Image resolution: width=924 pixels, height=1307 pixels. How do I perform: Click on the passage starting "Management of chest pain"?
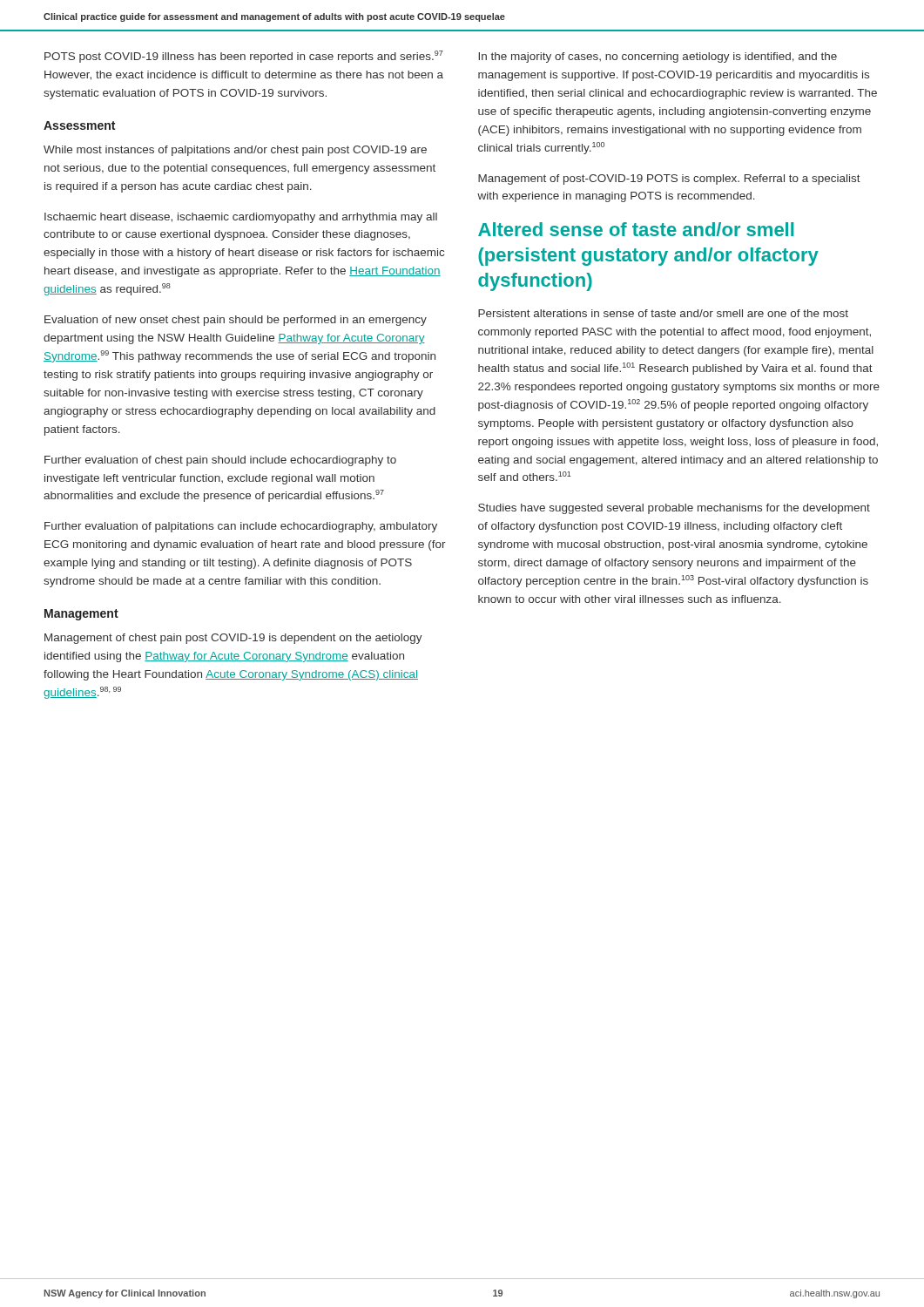pos(233,665)
